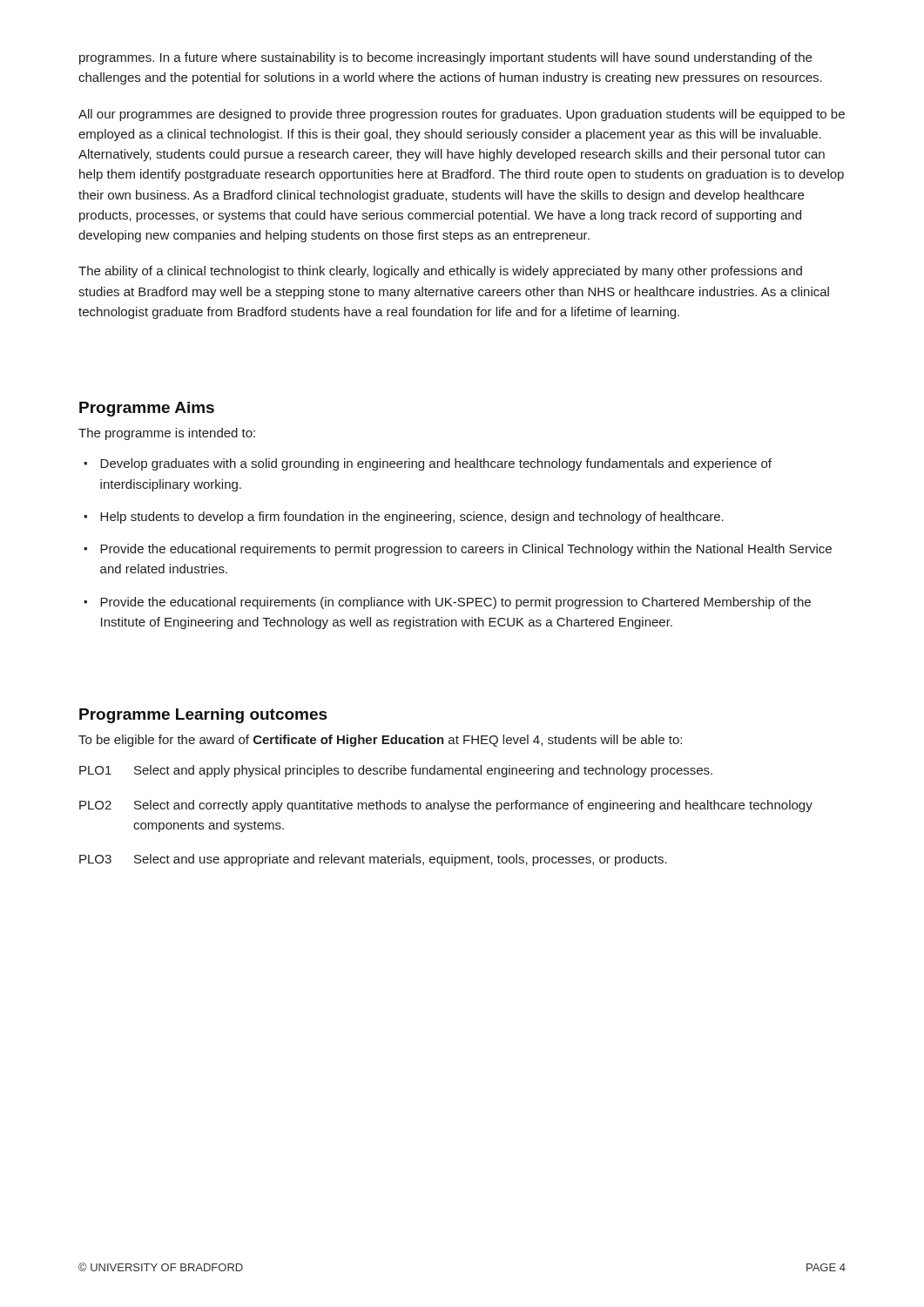Find the element starting "programmes. In a future where"

(x=462, y=67)
